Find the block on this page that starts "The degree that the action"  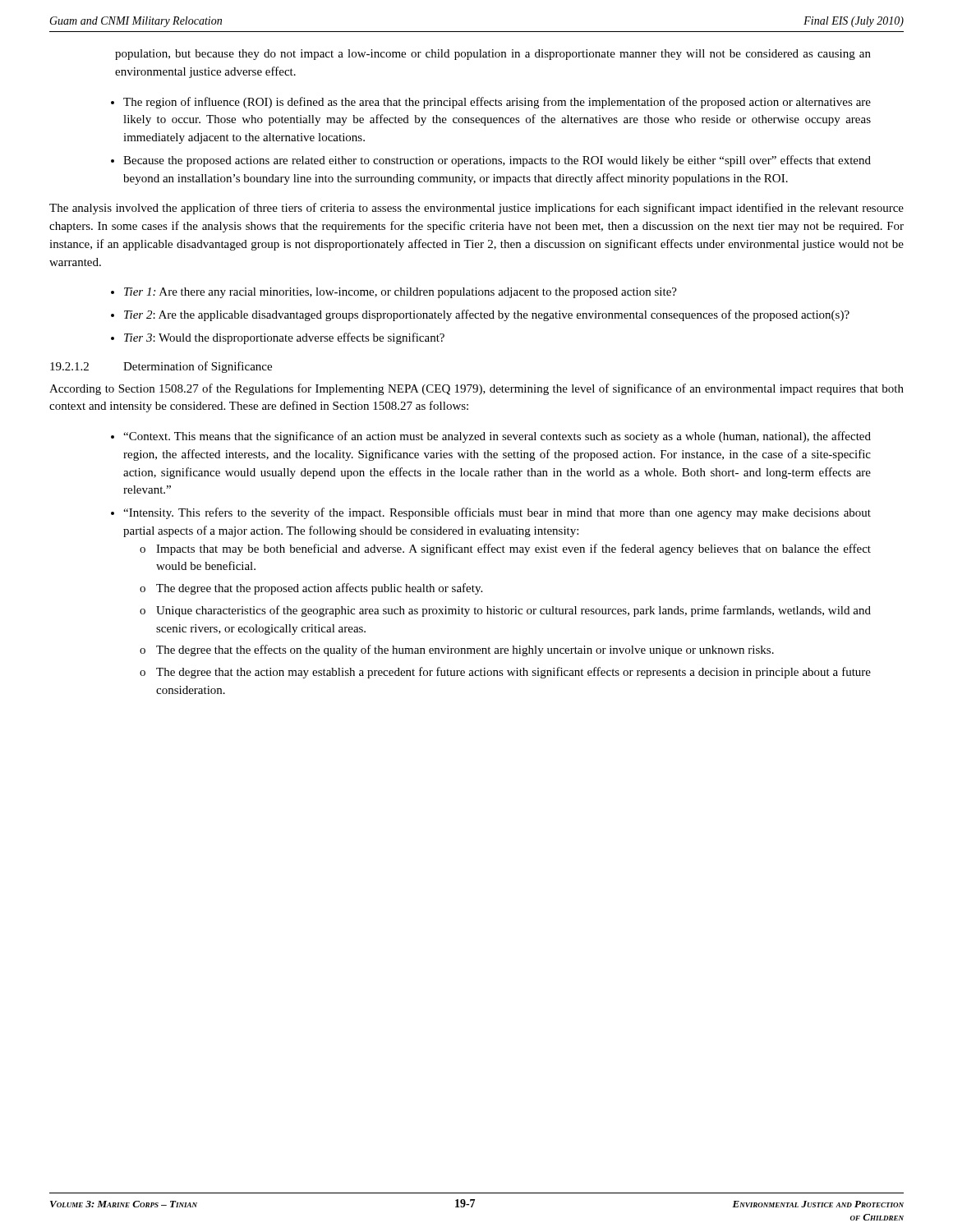click(x=513, y=681)
